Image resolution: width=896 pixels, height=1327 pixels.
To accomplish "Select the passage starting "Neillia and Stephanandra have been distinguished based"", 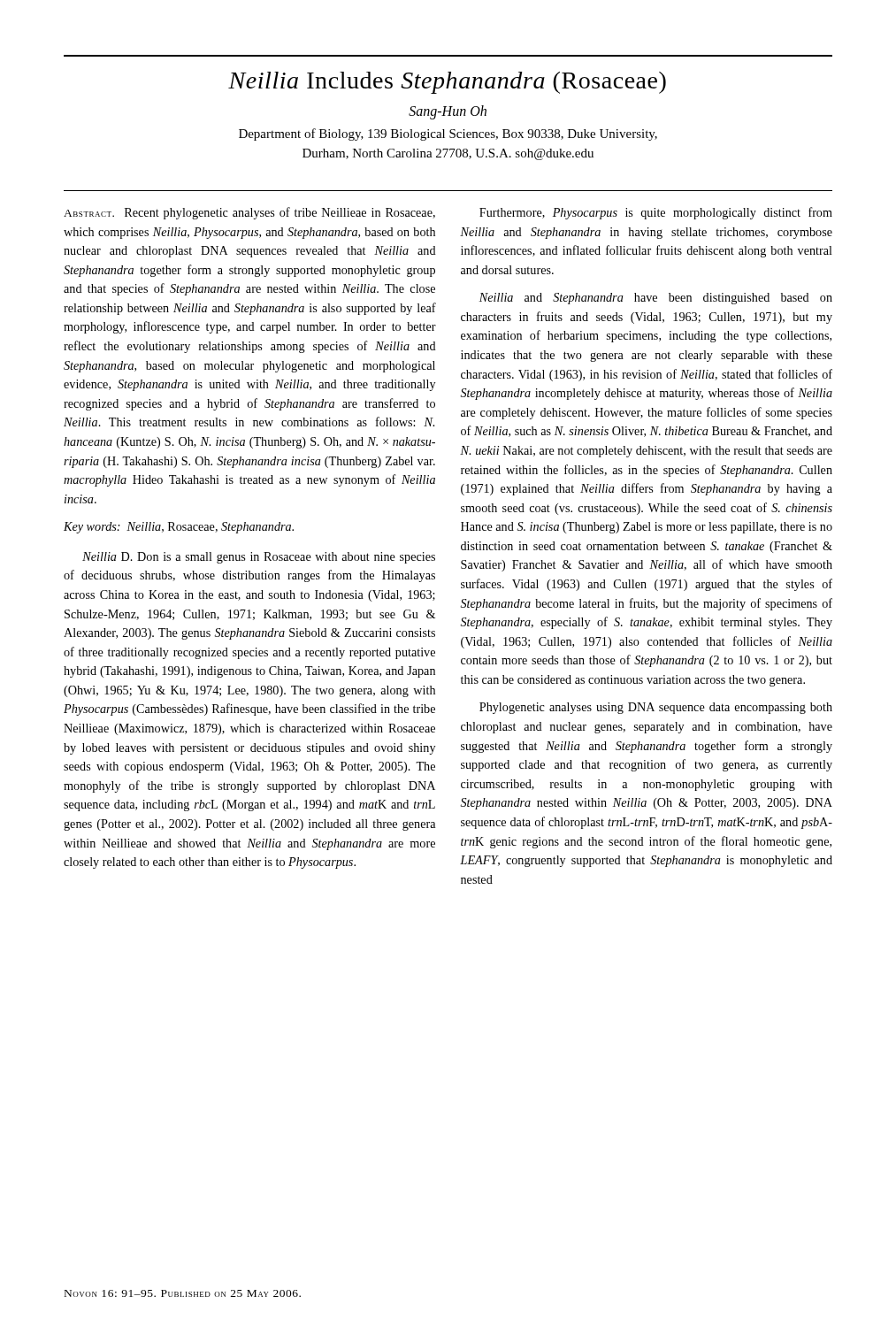I will (646, 488).
